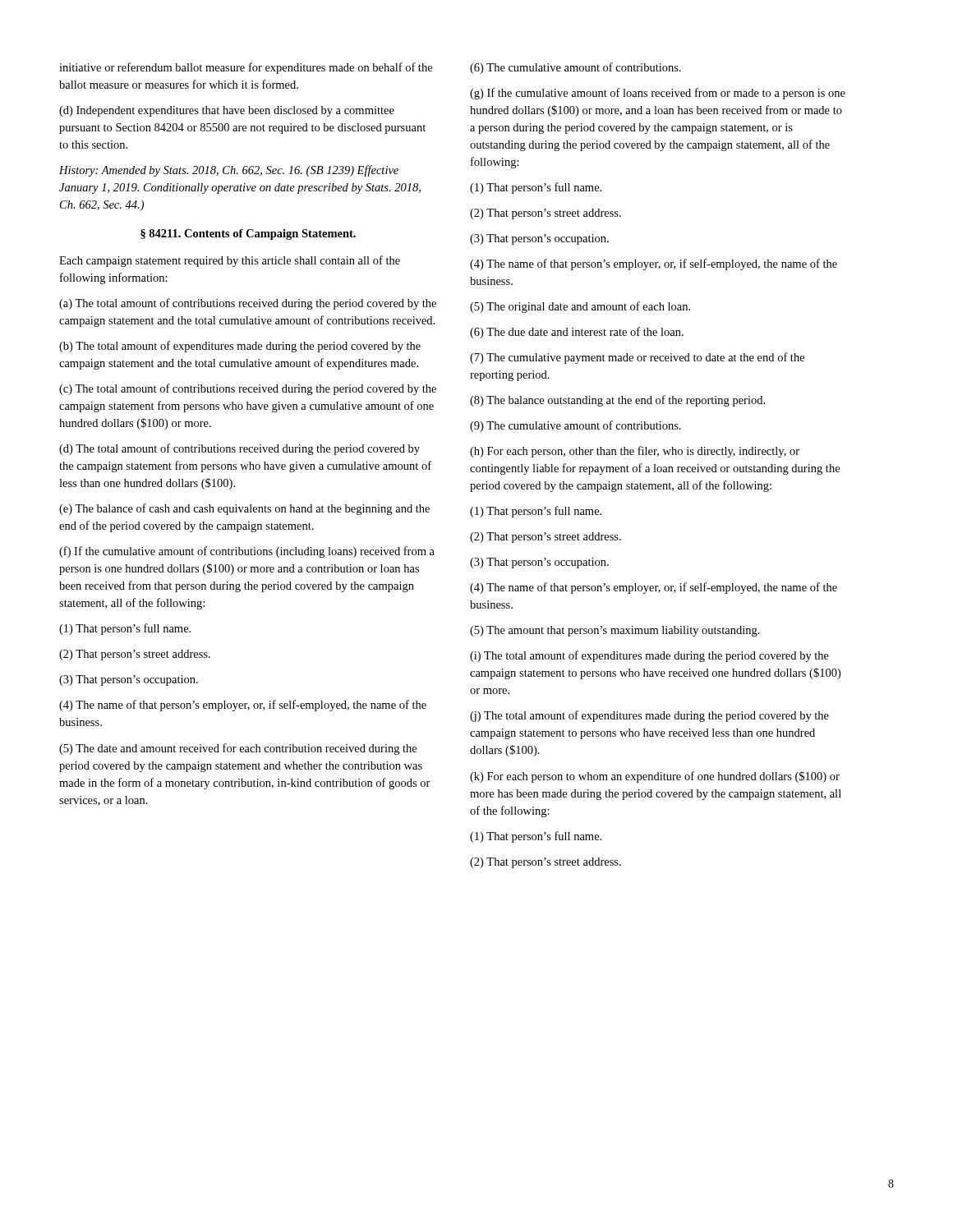
Task: Where is the passage that starts "(a) The total amount of"?
Action: pyautogui.click(x=248, y=312)
